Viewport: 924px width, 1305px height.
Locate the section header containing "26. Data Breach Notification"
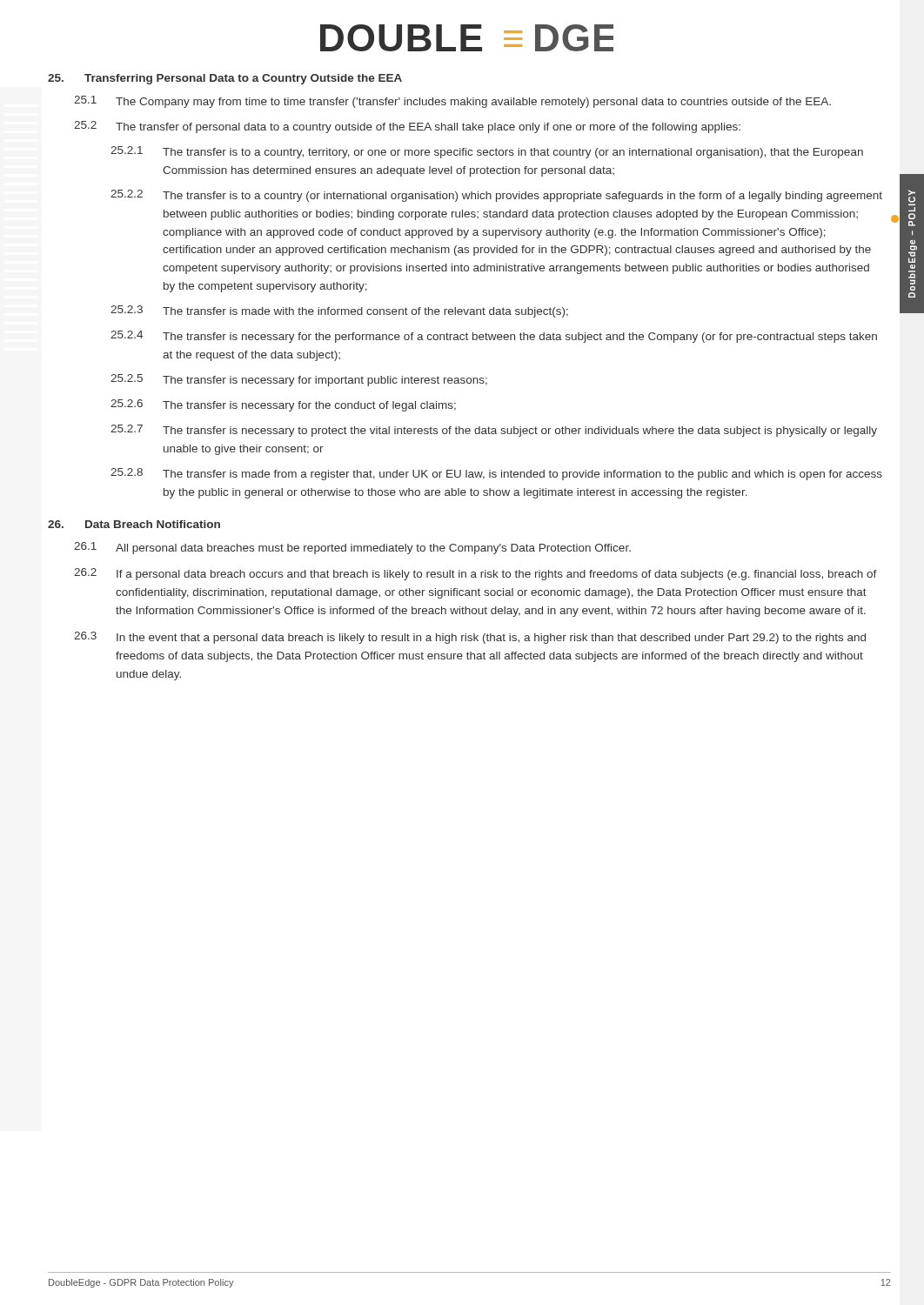click(134, 524)
